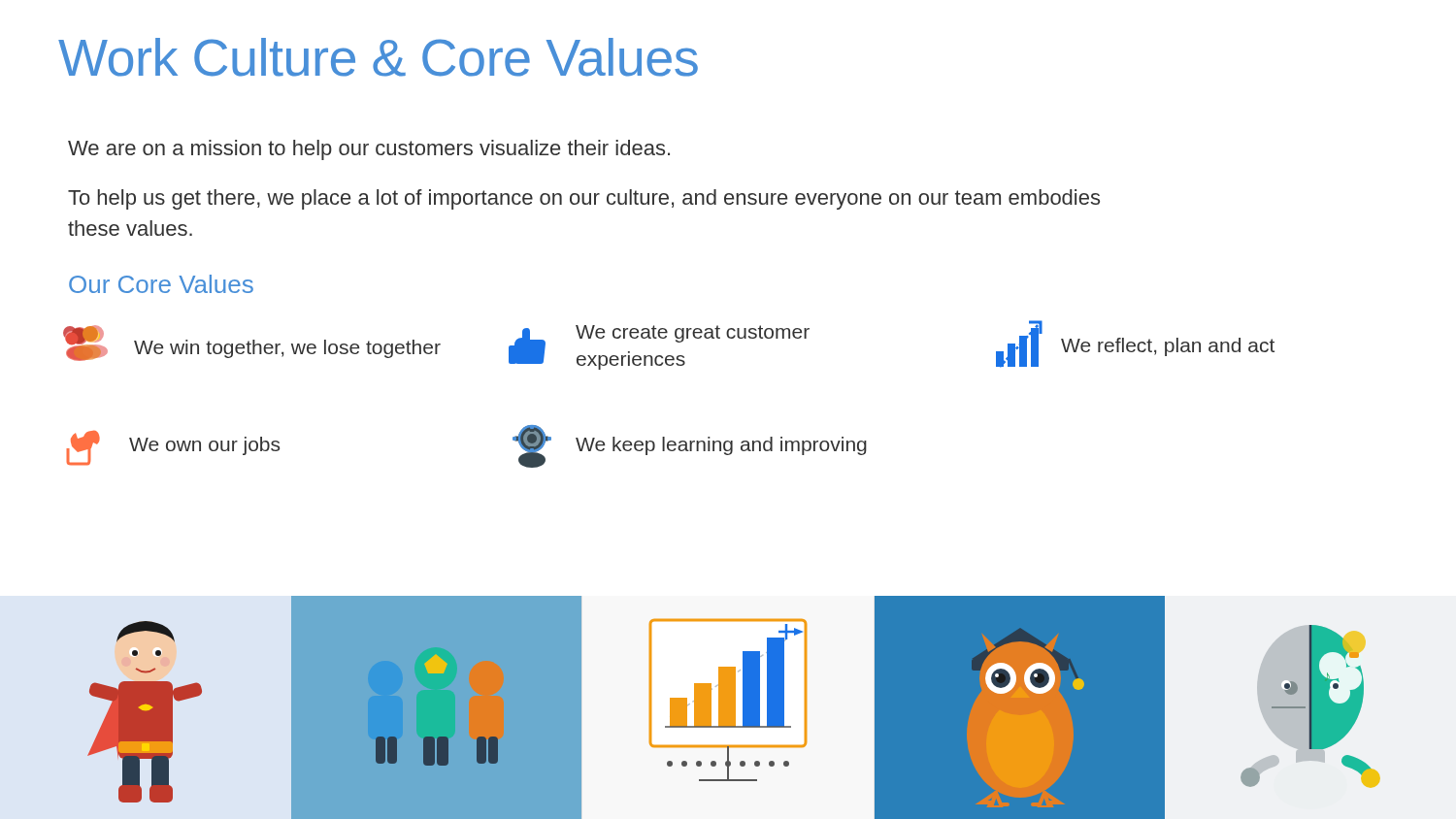
Task: Find the title containing "Work Culture &"
Action: point(379,57)
